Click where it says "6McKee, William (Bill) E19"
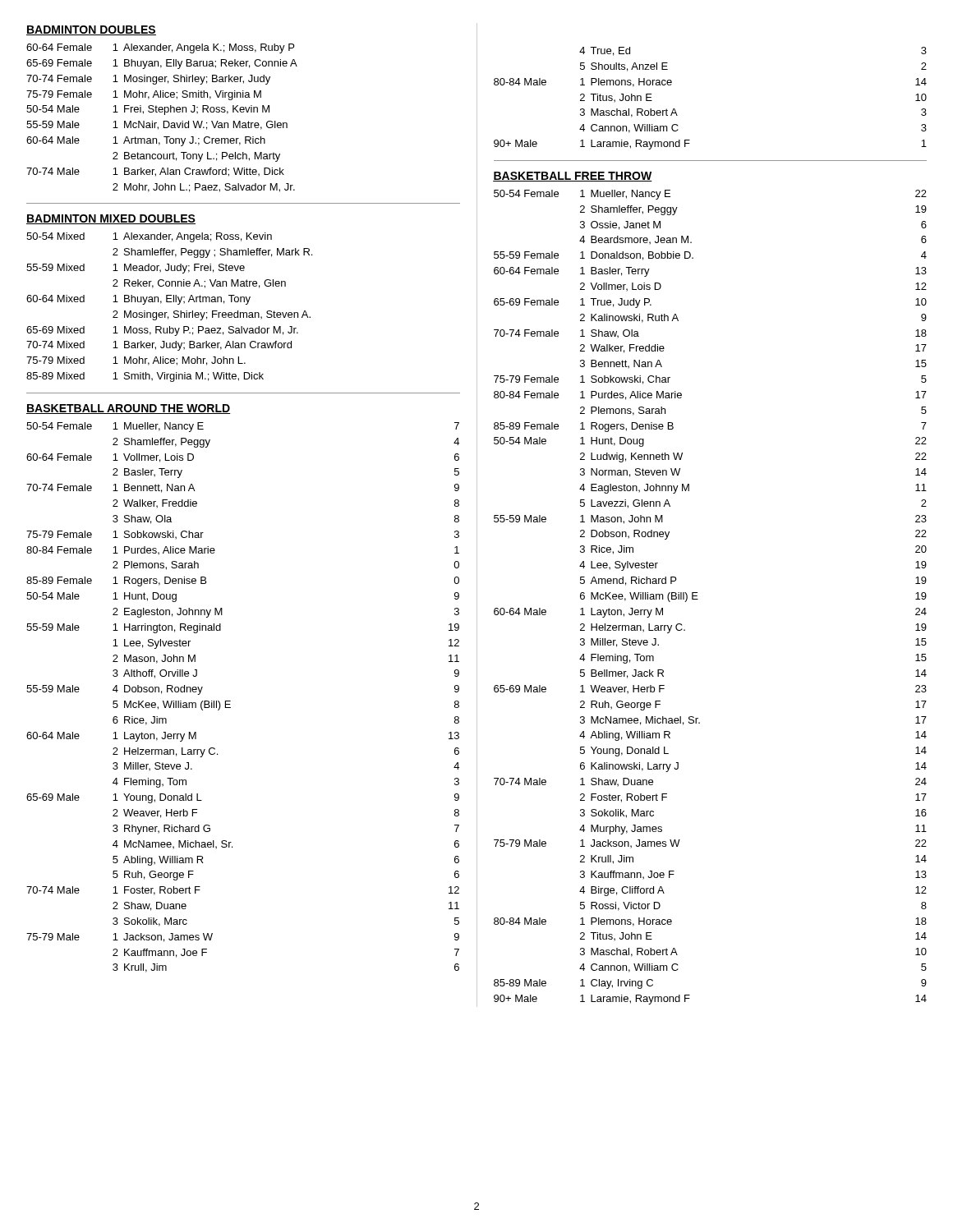The width and height of the screenshot is (953, 1232). click(635, 597)
